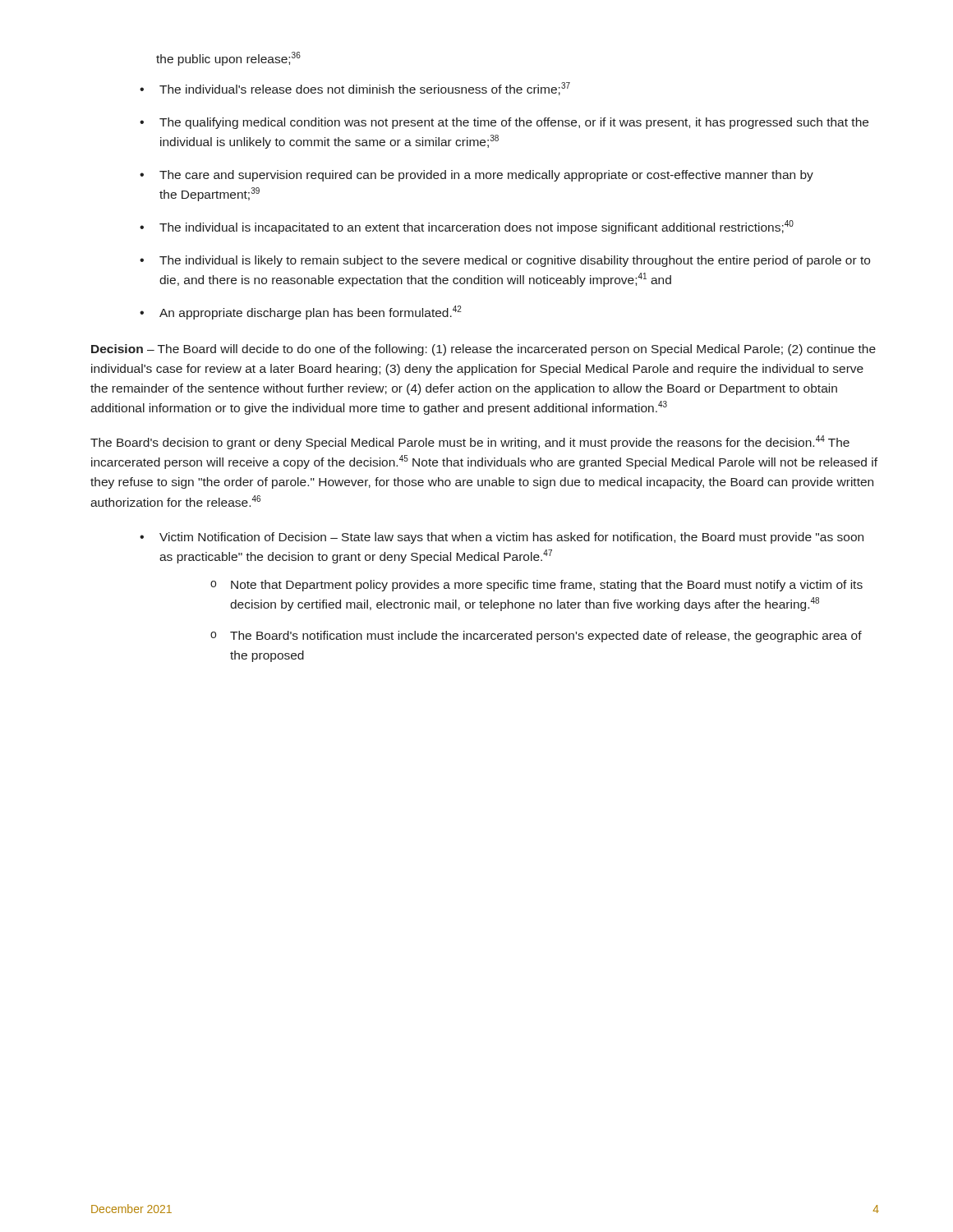This screenshot has width=953, height=1232.
Task: Click on the list item with the text "The individual's release does not"
Action: (365, 89)
